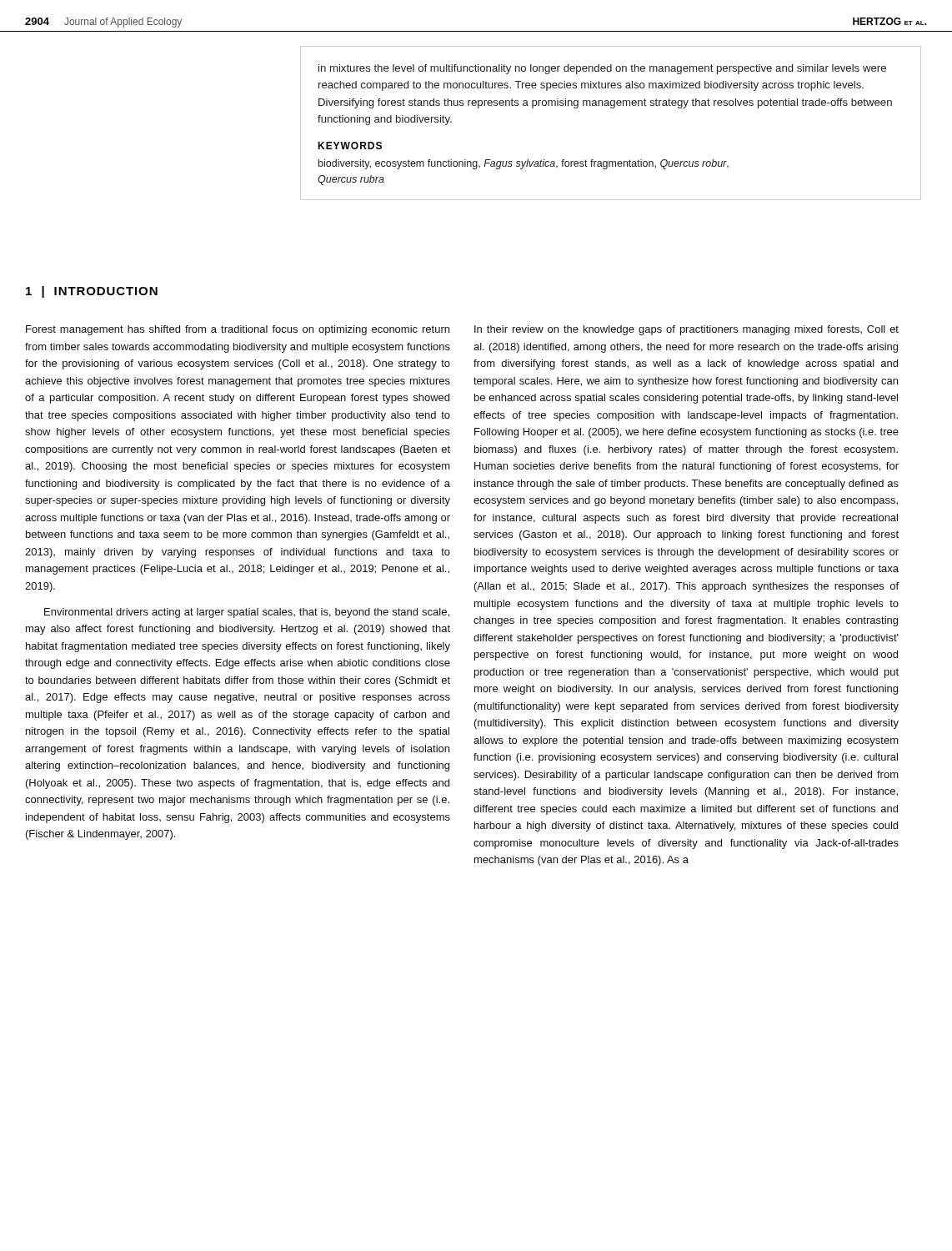Navigate to the text block starting "in mixtures the"

pos(602,69)
